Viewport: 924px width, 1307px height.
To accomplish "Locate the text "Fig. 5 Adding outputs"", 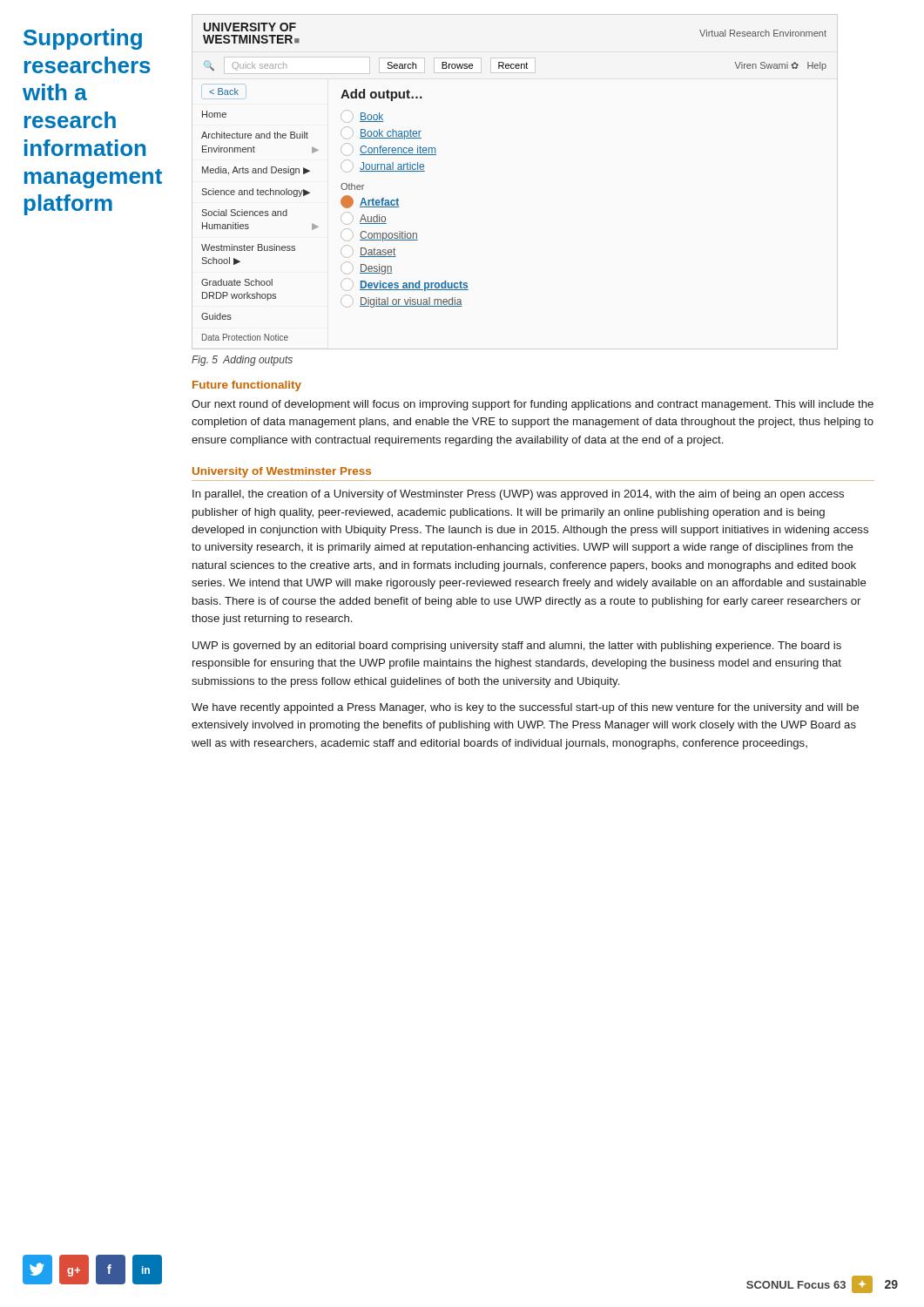I will pos(242,360).
